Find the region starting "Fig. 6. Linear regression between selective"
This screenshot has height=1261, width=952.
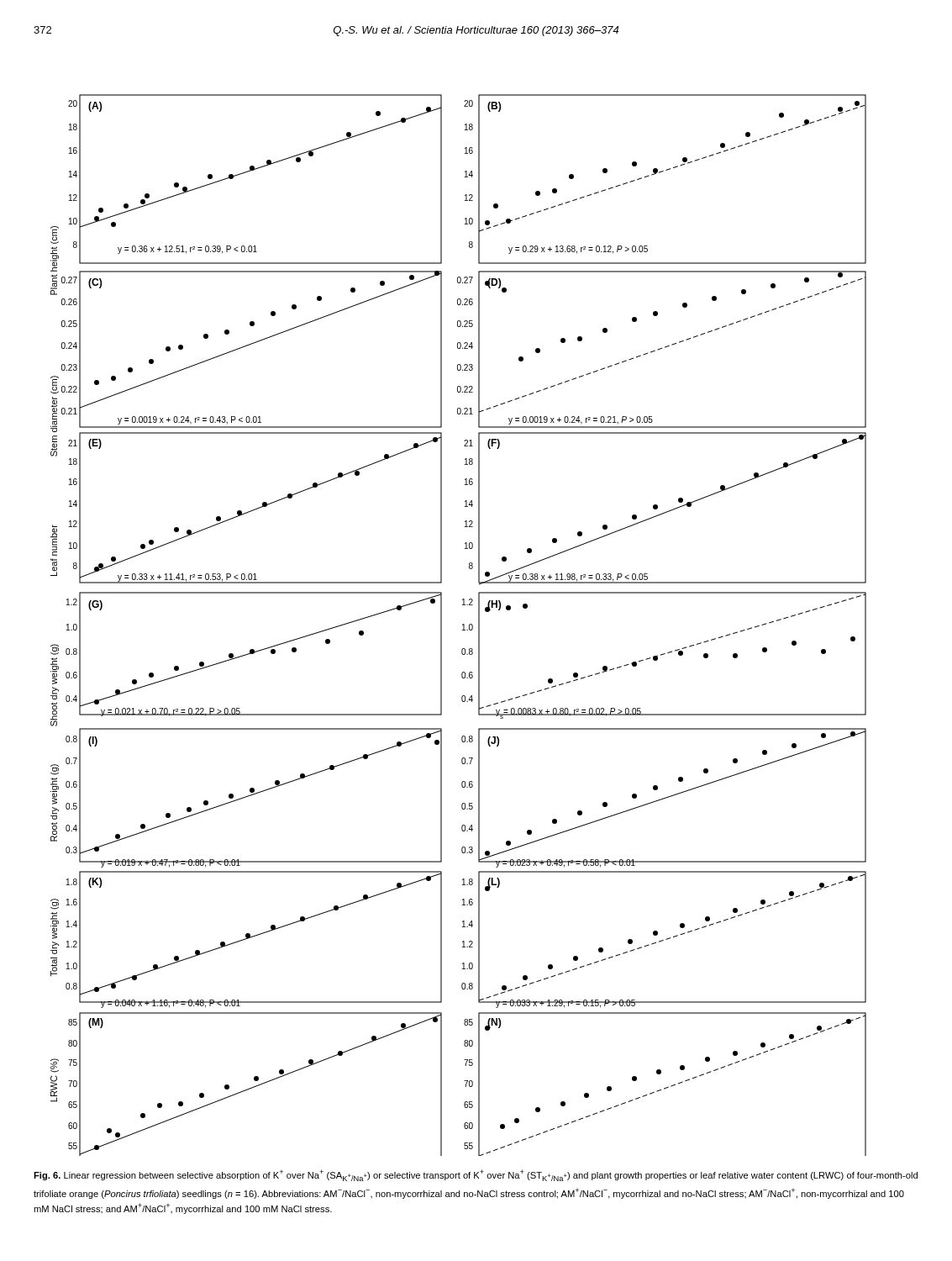tap(476, 1191)
